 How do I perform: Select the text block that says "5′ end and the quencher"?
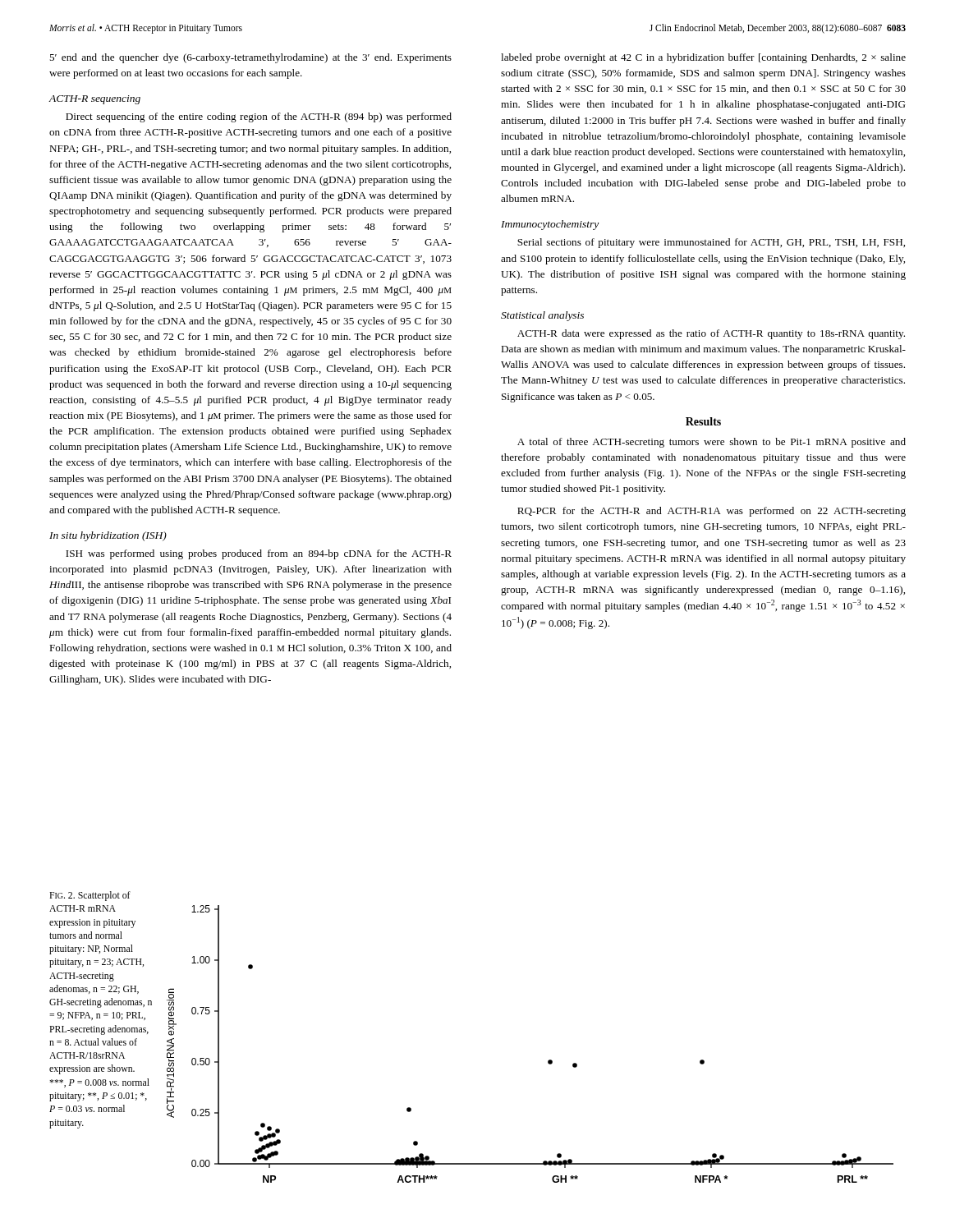coord(250,65)
